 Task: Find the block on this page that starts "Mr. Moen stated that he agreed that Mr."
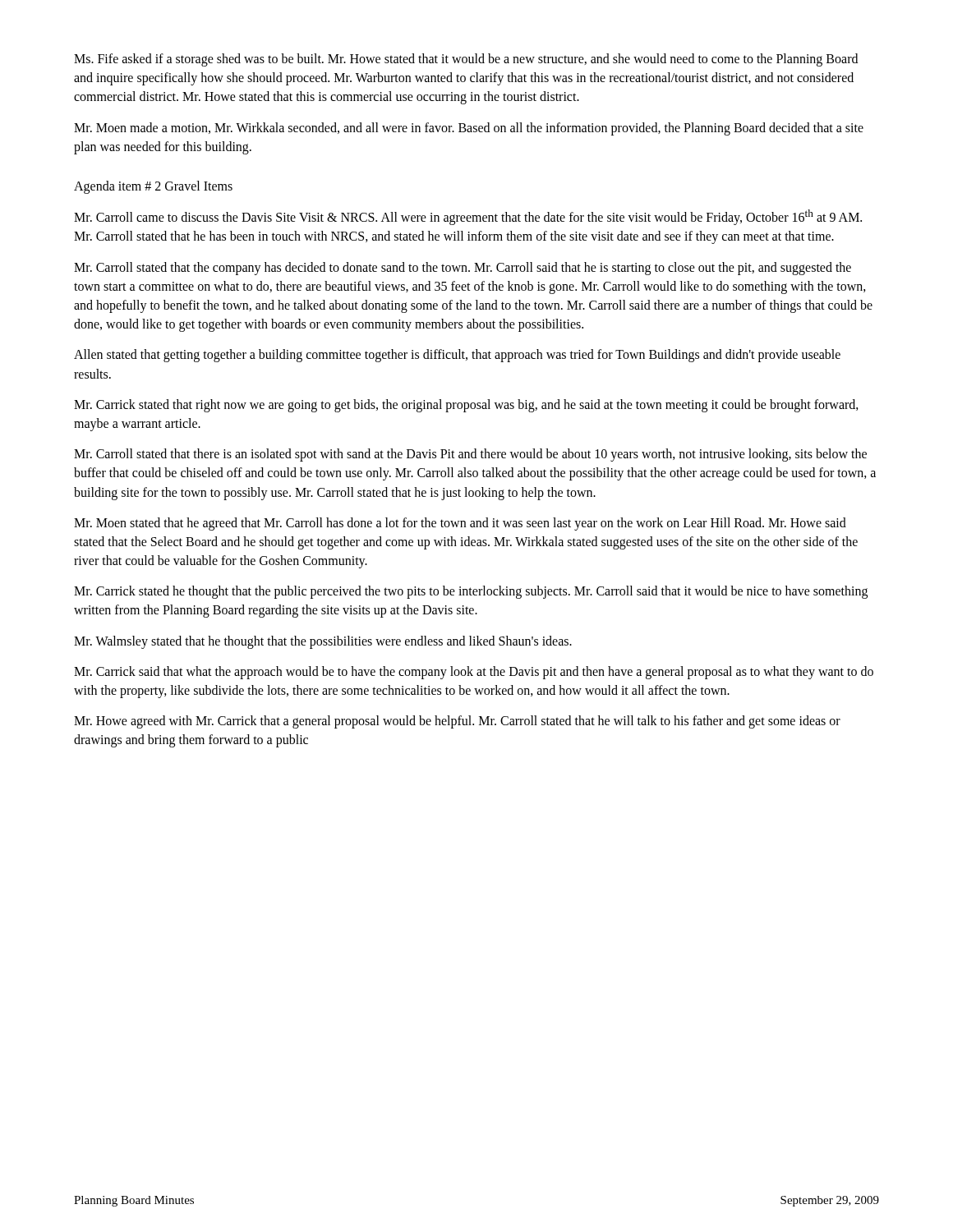(x=466, y=542)
